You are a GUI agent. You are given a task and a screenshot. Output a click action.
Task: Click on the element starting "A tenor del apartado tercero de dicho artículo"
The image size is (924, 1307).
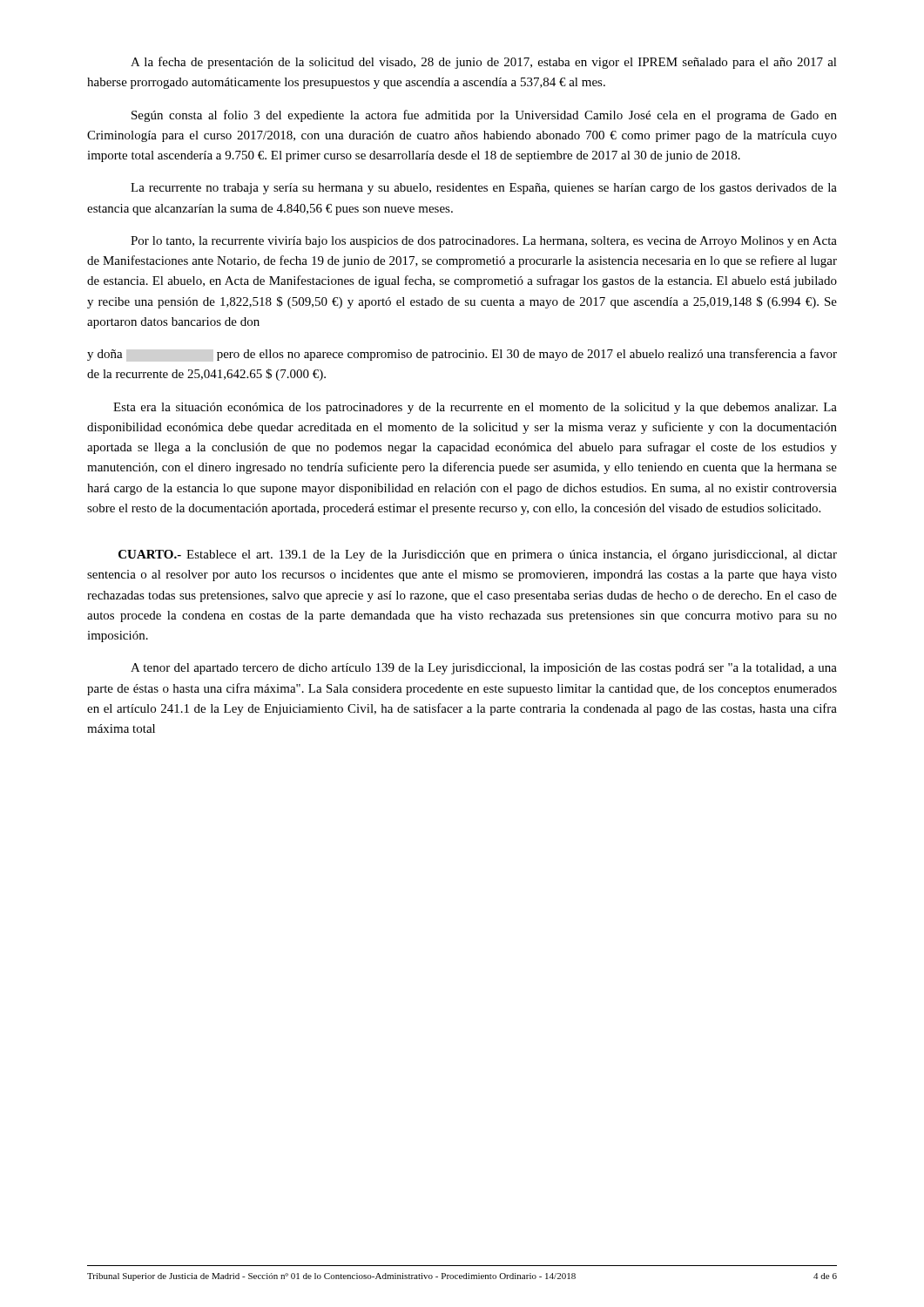[x=462, y=699]
